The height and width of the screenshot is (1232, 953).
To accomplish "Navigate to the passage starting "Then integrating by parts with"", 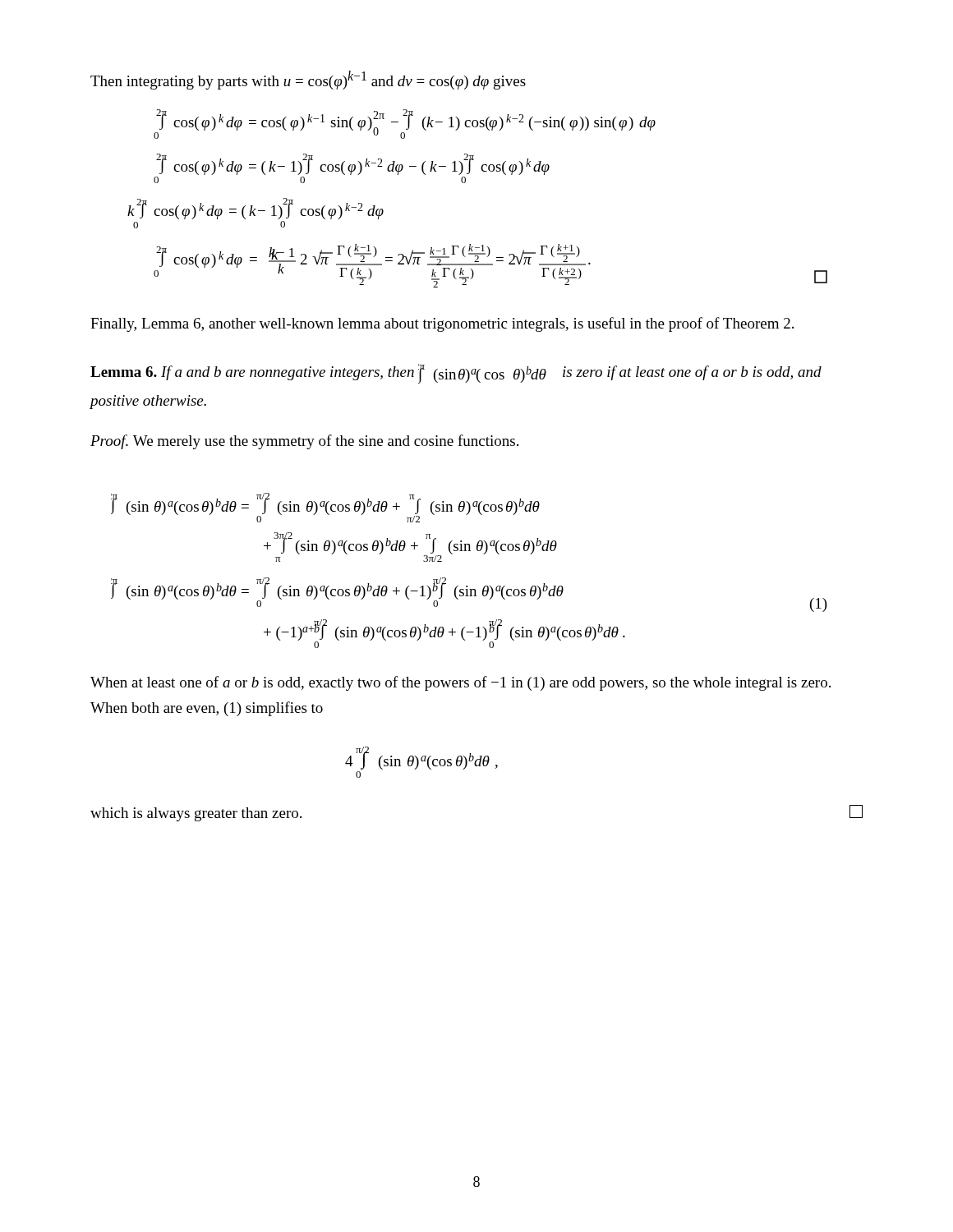I will point(308,79).
